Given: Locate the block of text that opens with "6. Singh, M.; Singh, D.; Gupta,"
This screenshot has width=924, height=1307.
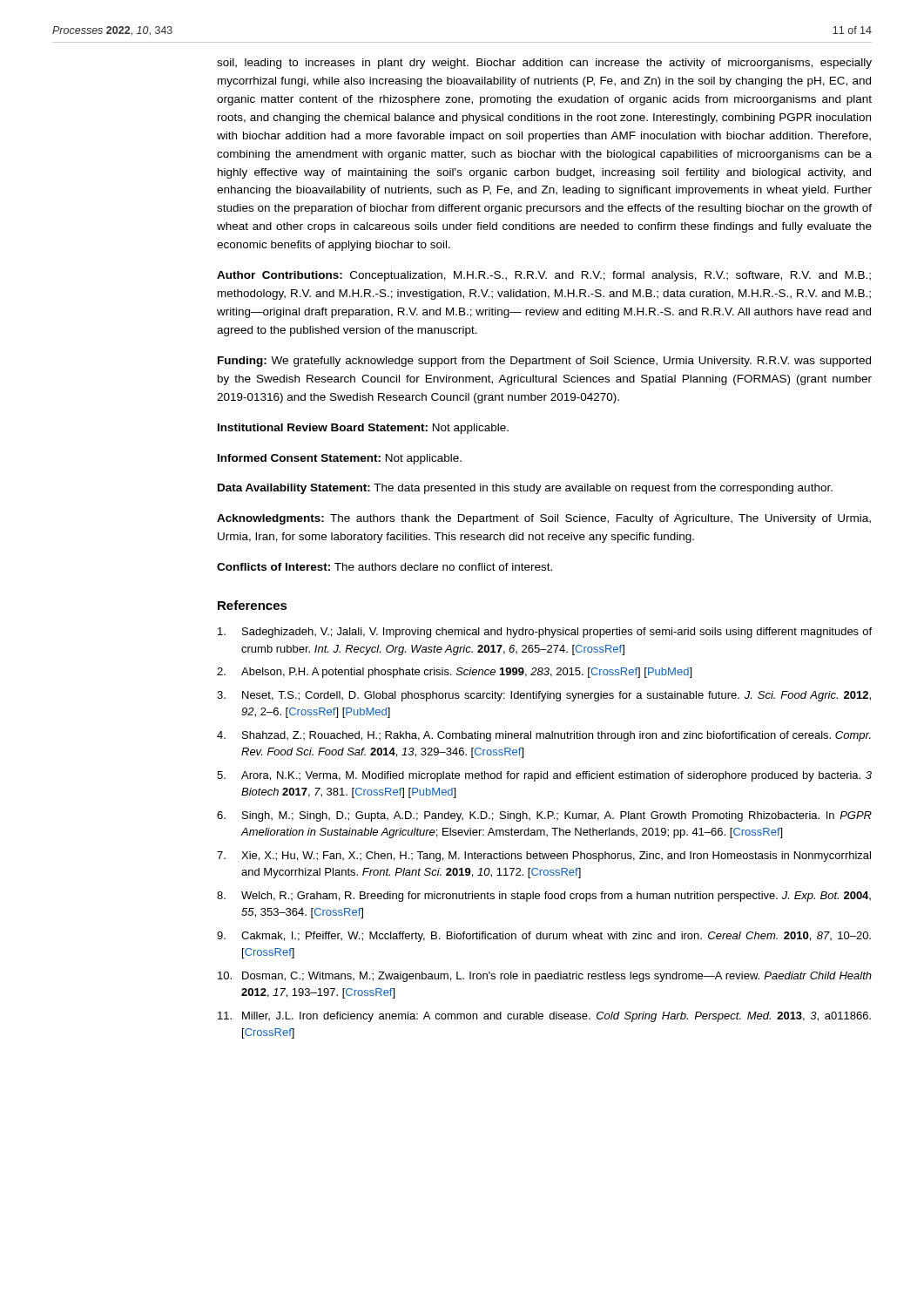Looking at the screenshot, I should [x=544, y=824].
